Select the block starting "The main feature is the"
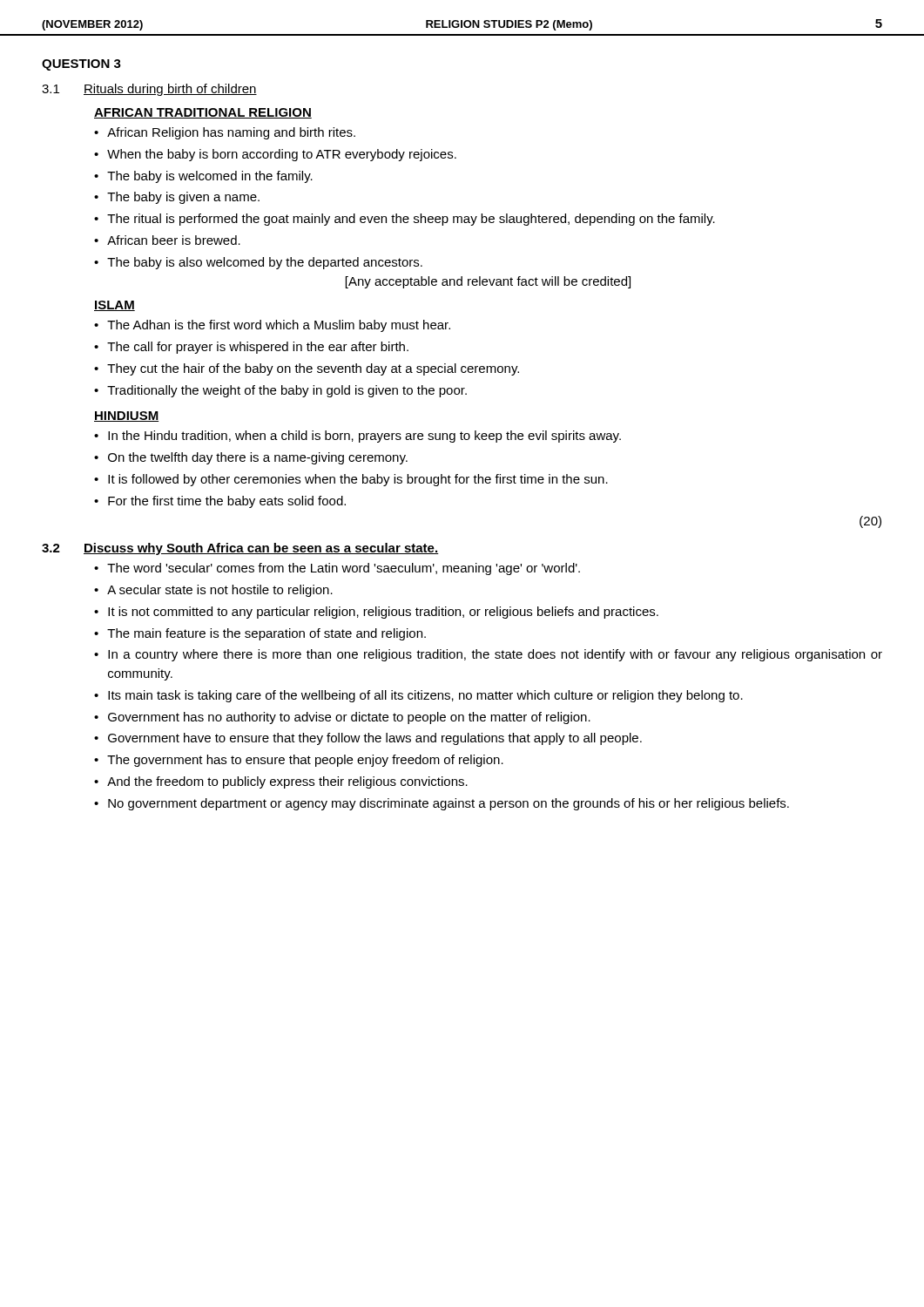The width and height of the screenshot is (924, 1307). [x=266, y=634]
